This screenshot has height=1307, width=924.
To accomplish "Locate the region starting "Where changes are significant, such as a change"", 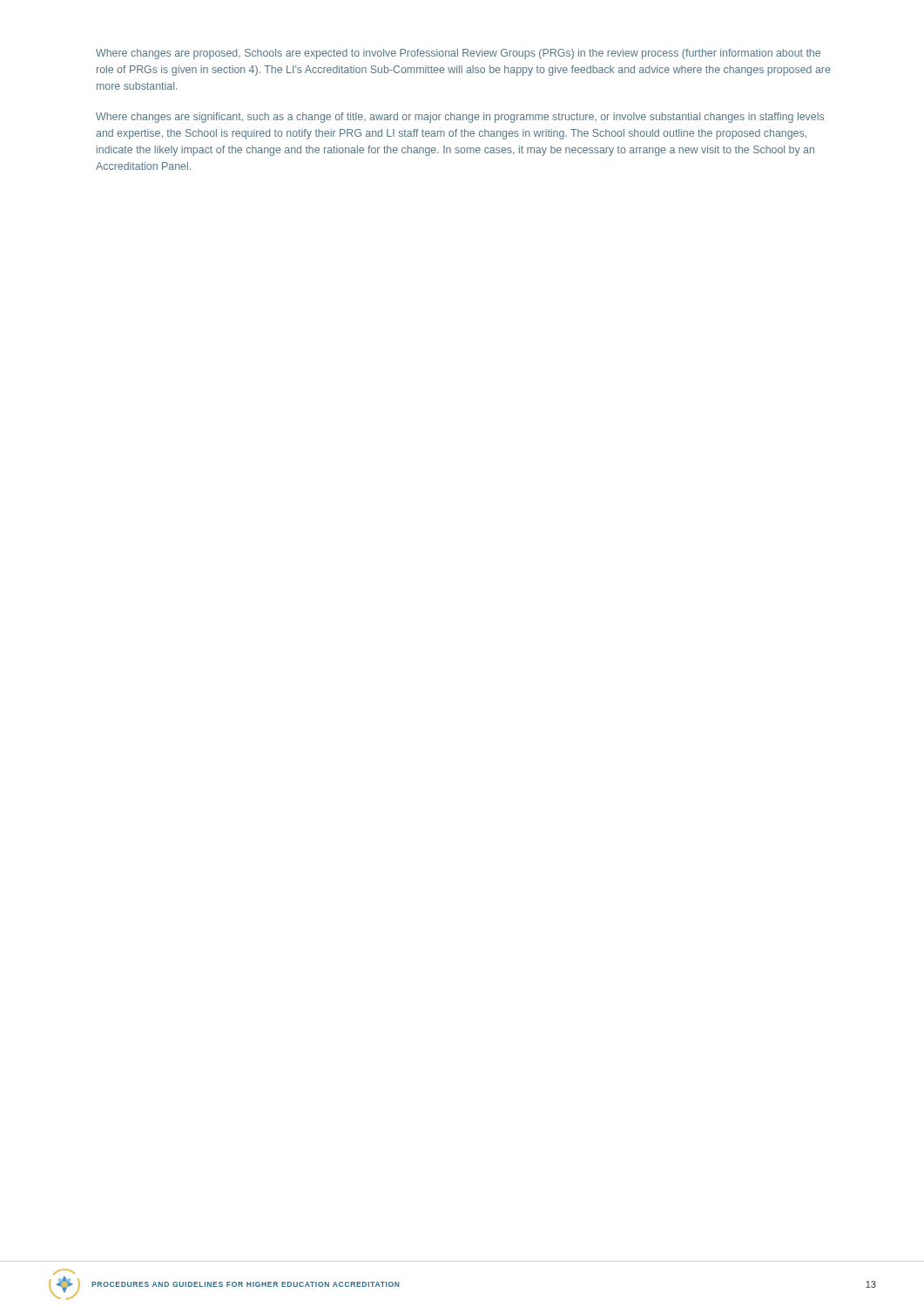I will click(460, 142).
